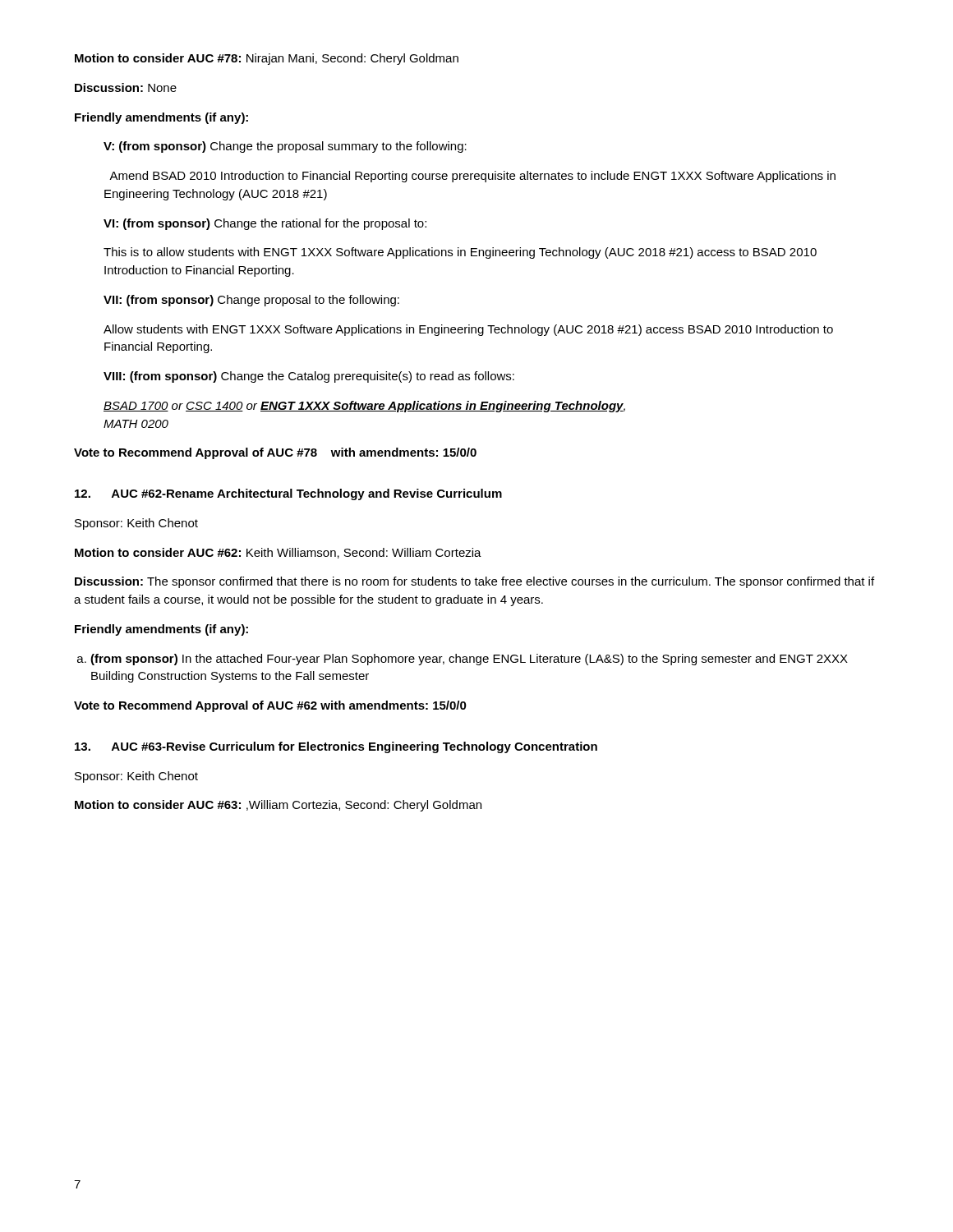Screen dimensions: 1232x953
Task: Navigate to the text block starting "Discussion: The sponsor confirmed"
Action: point(476,590)
